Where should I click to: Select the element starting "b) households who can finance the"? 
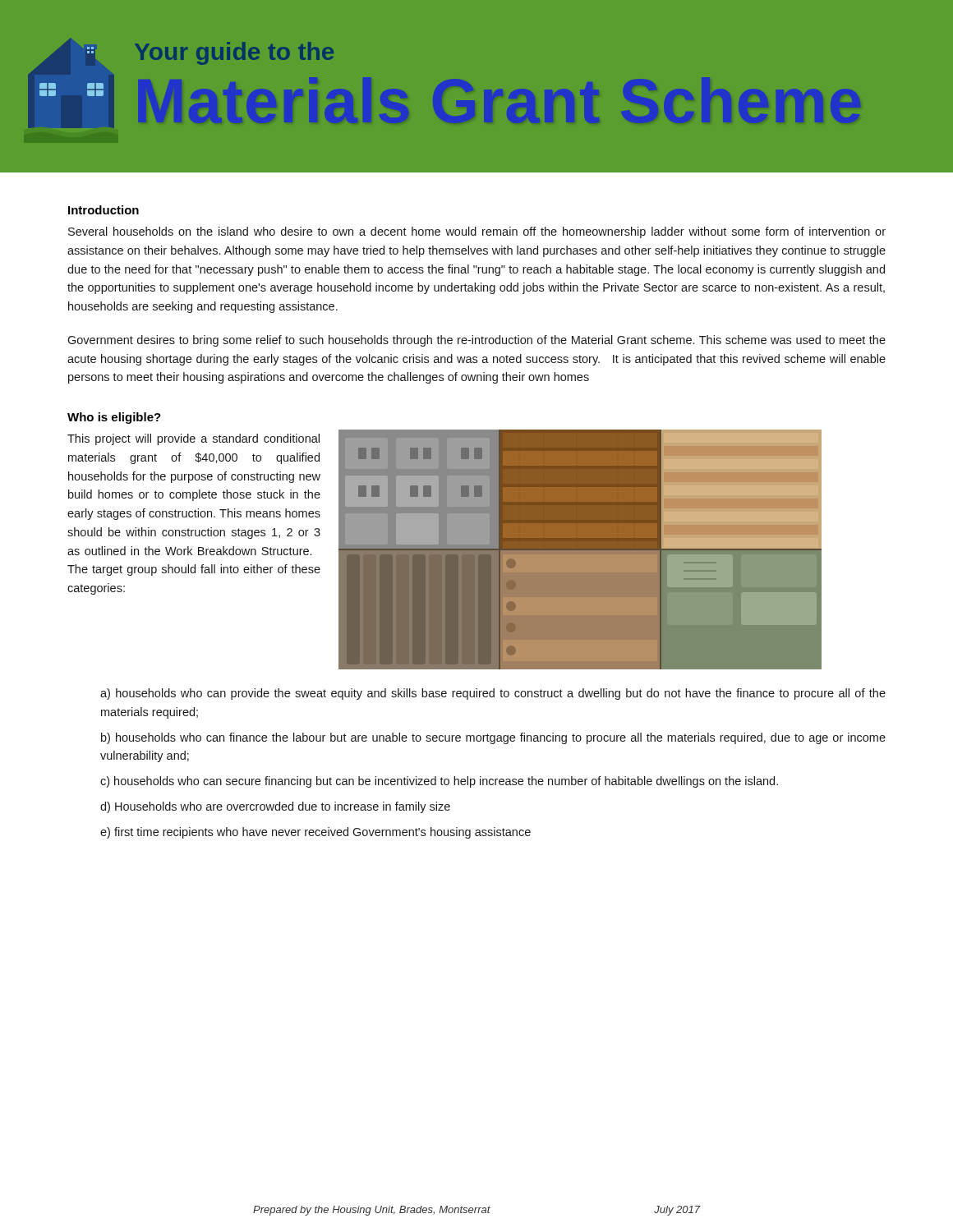click(x=493, y=746)
